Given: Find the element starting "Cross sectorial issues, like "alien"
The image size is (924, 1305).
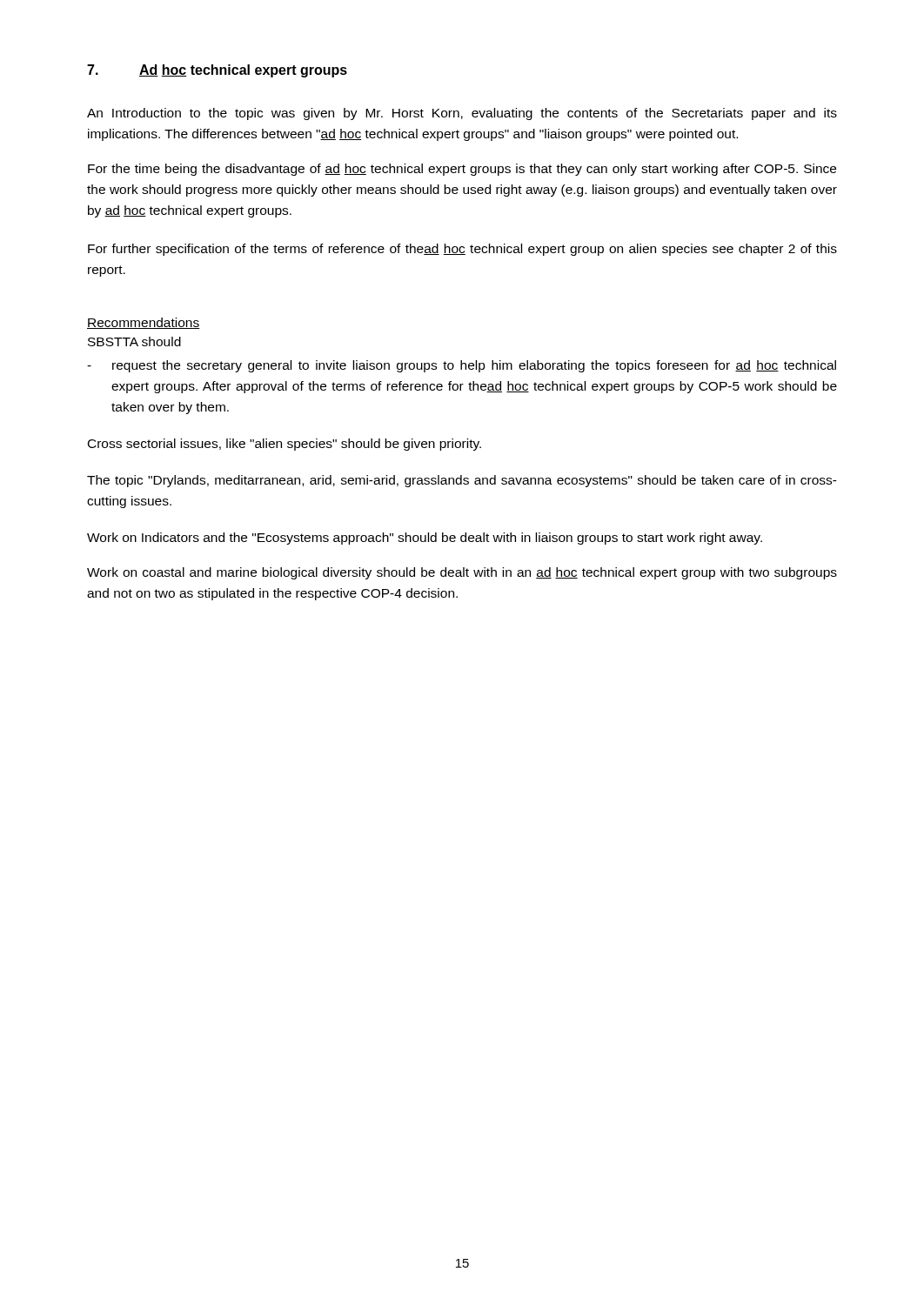Looking at the screenshot, I should click(x=285, y=443).
